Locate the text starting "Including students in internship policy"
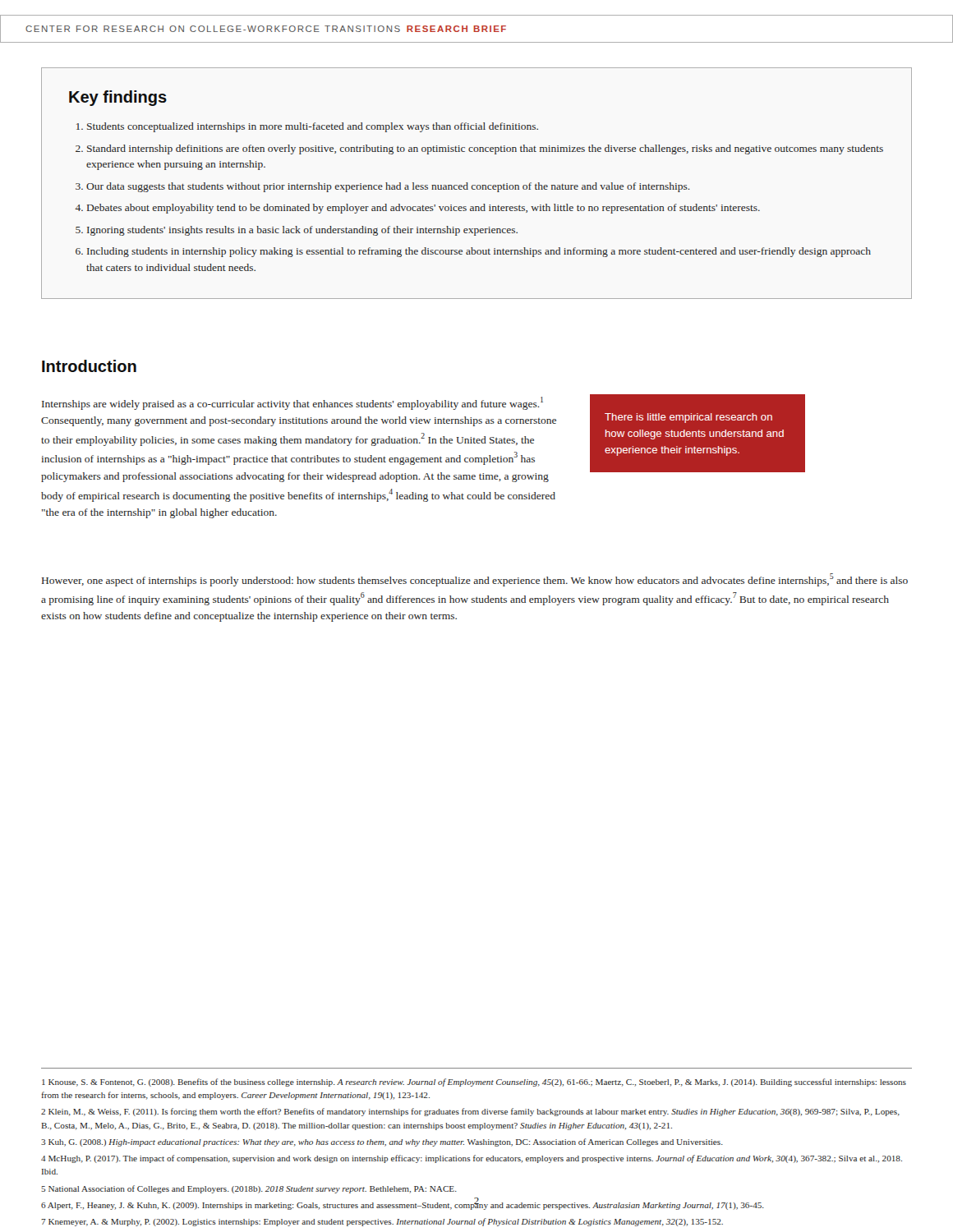This screenshot has width=953, height=1232. tap(479, 259)
